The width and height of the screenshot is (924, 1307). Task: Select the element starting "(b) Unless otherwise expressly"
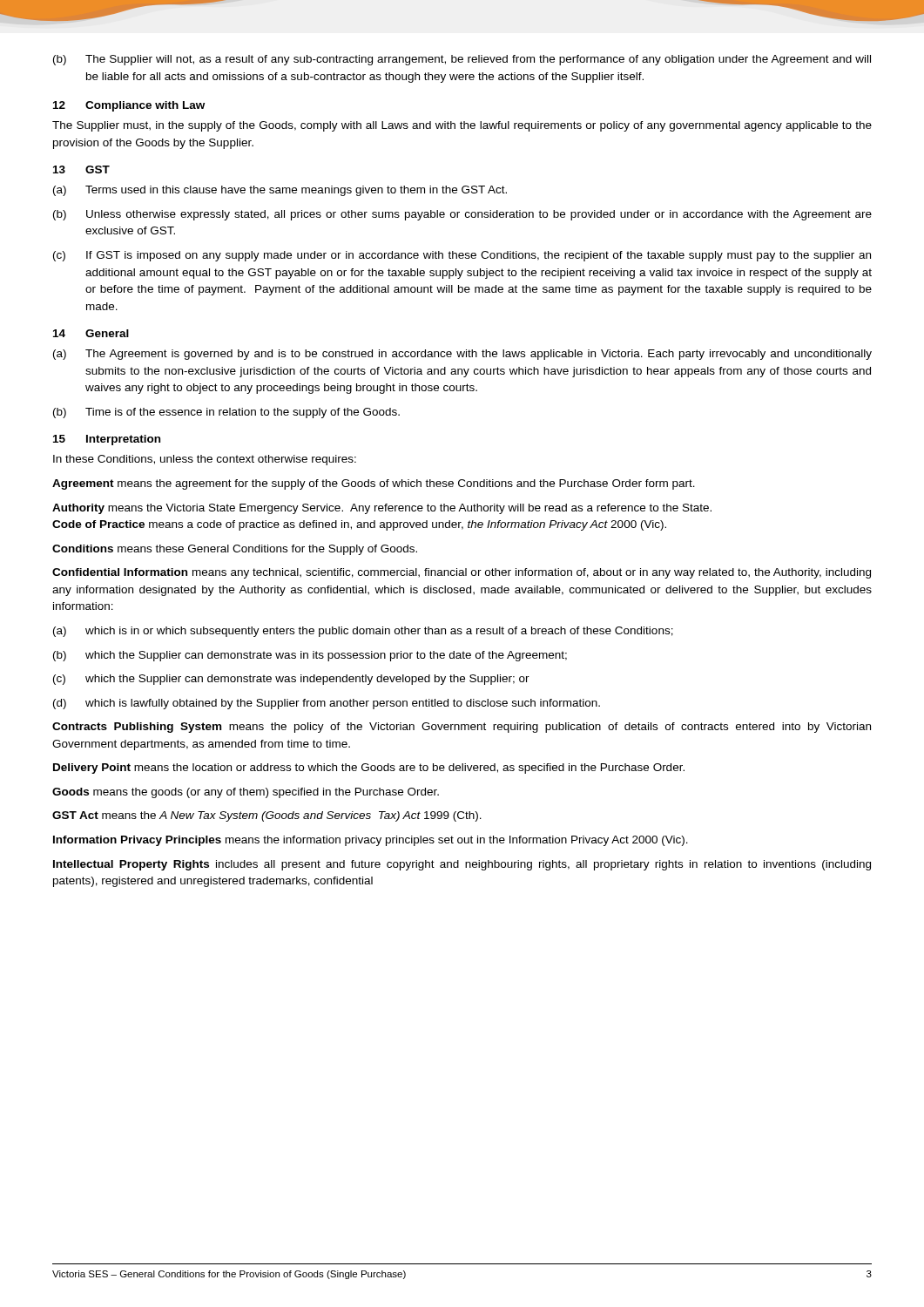point(462,223)
